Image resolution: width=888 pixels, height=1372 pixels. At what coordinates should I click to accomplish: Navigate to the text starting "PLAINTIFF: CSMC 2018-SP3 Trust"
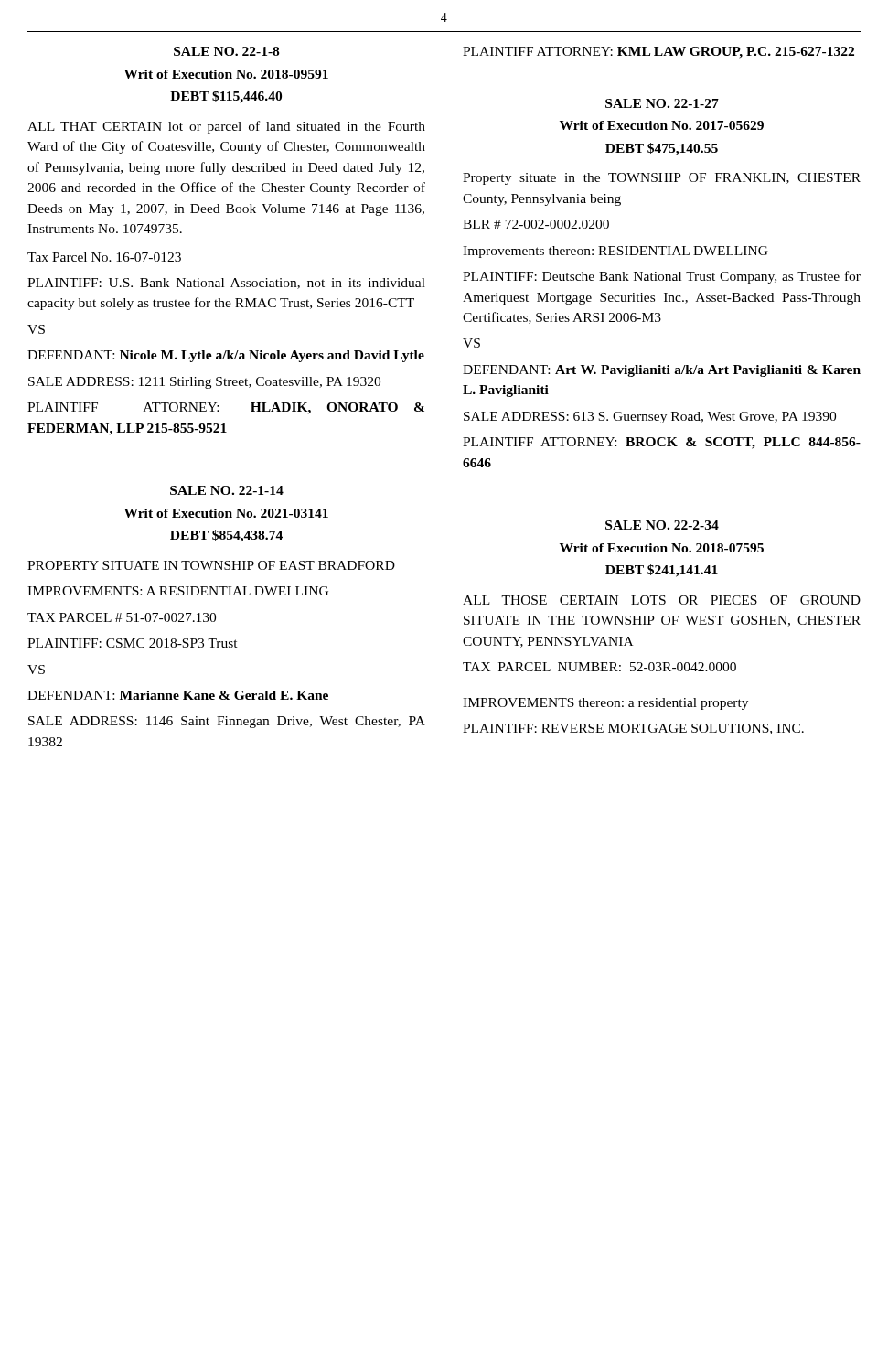pyautogui.click(x=132, y=643)
